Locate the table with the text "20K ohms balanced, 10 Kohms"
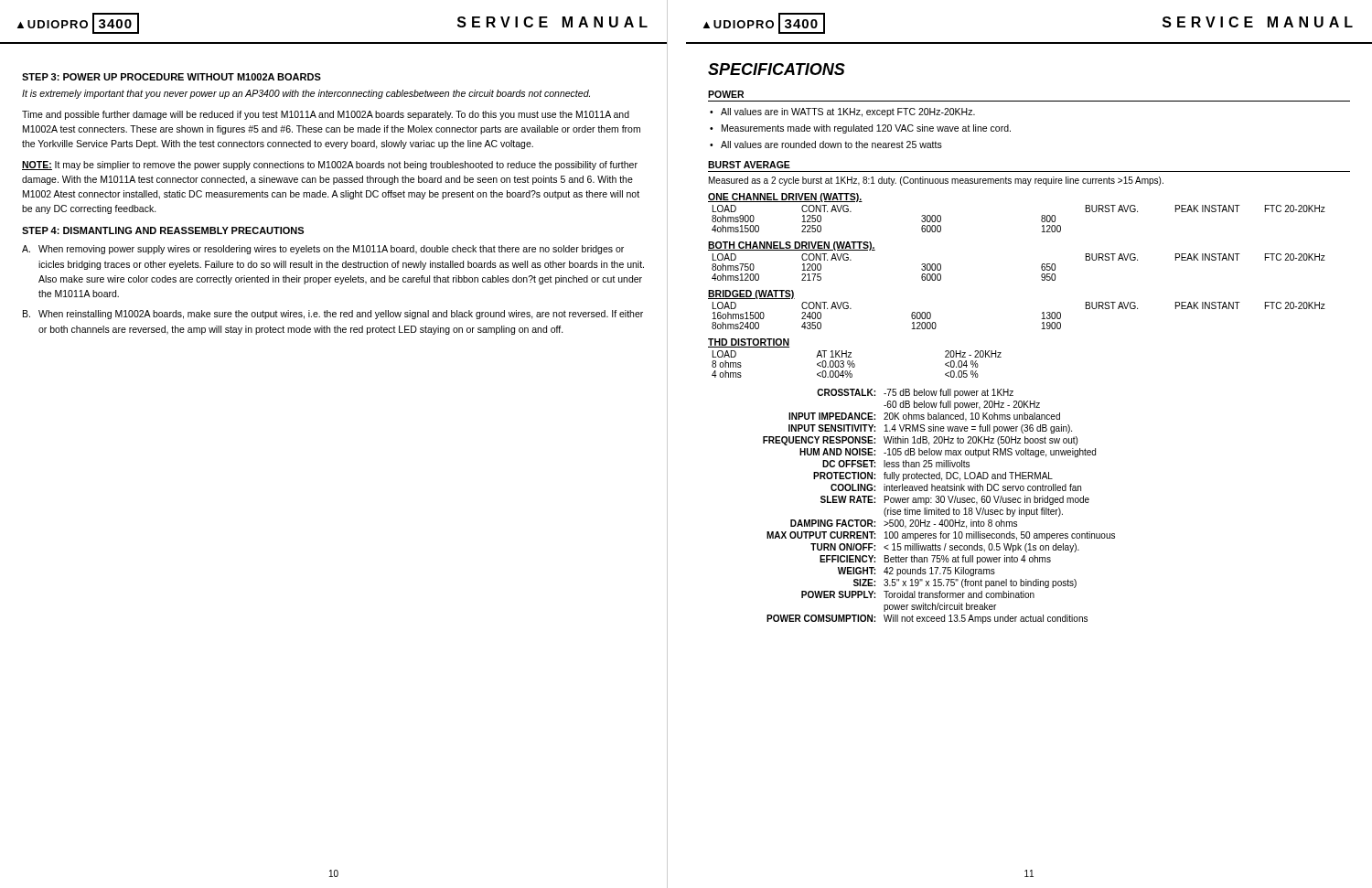Image resolution: width=1372 pixels, height=888 pixels. click(x=1029, y=506)
